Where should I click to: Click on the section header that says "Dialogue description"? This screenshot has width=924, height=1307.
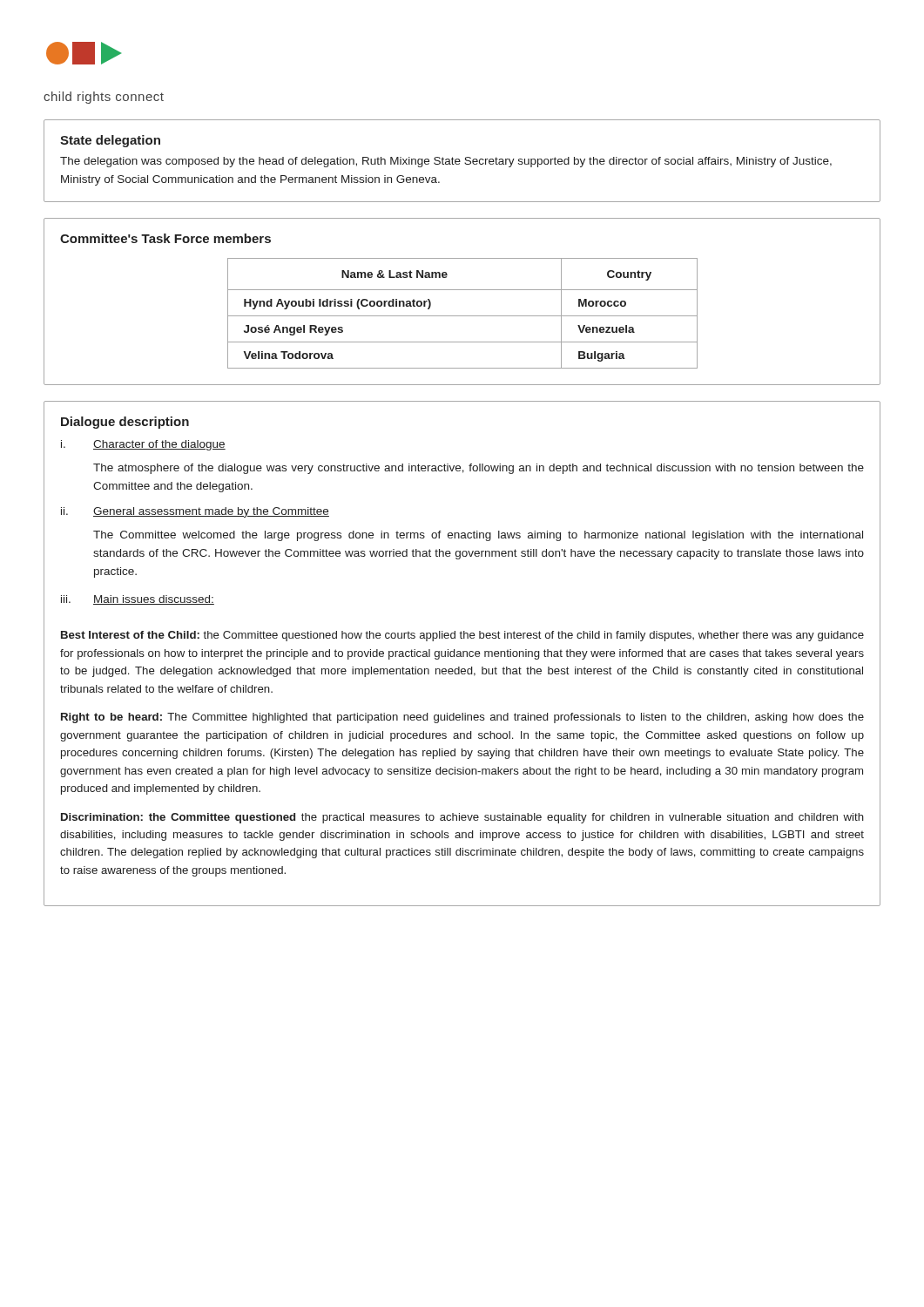[x=125, y=421]
